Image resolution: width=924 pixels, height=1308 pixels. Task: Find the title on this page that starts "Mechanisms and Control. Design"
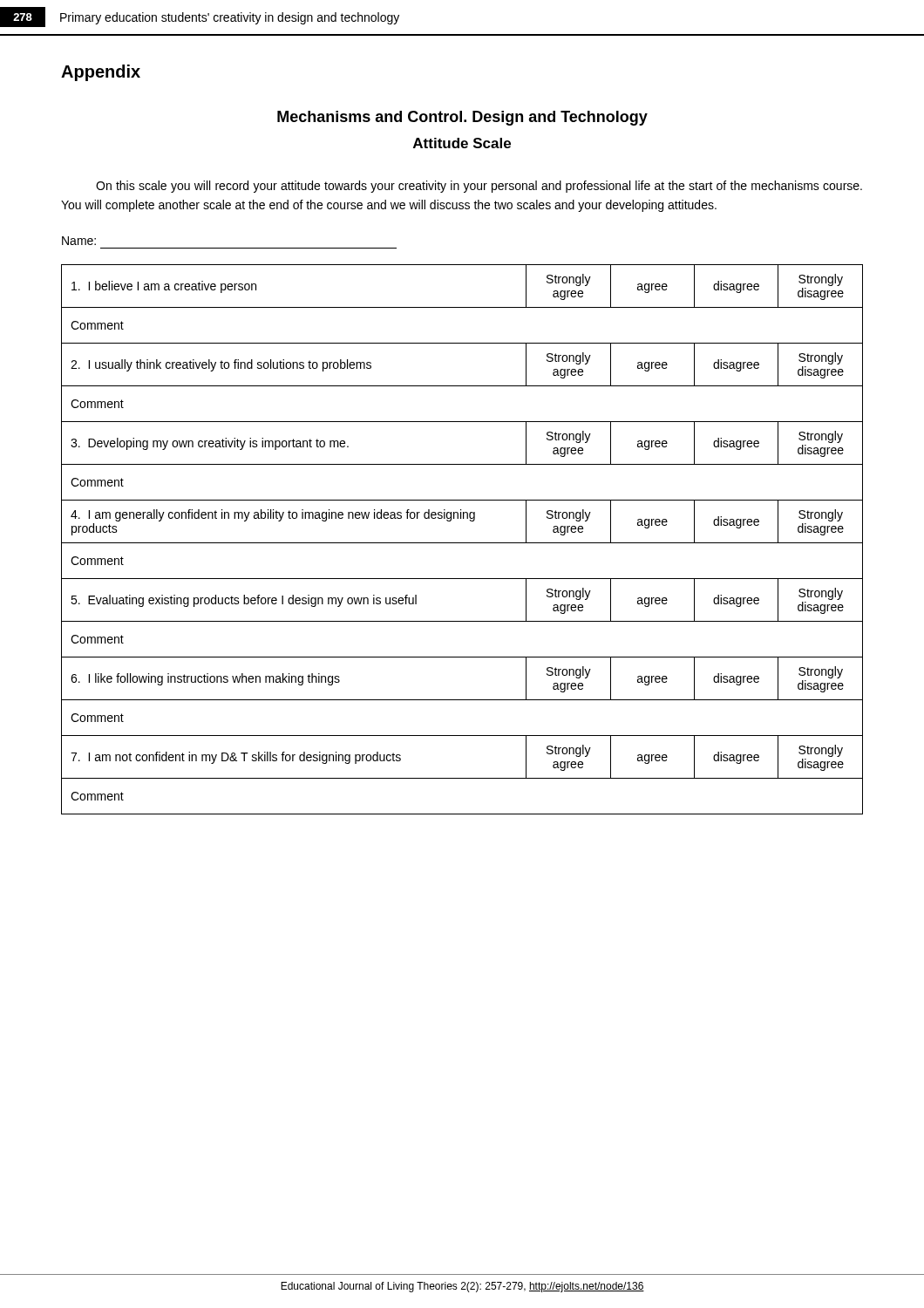(x=462, y=117)
